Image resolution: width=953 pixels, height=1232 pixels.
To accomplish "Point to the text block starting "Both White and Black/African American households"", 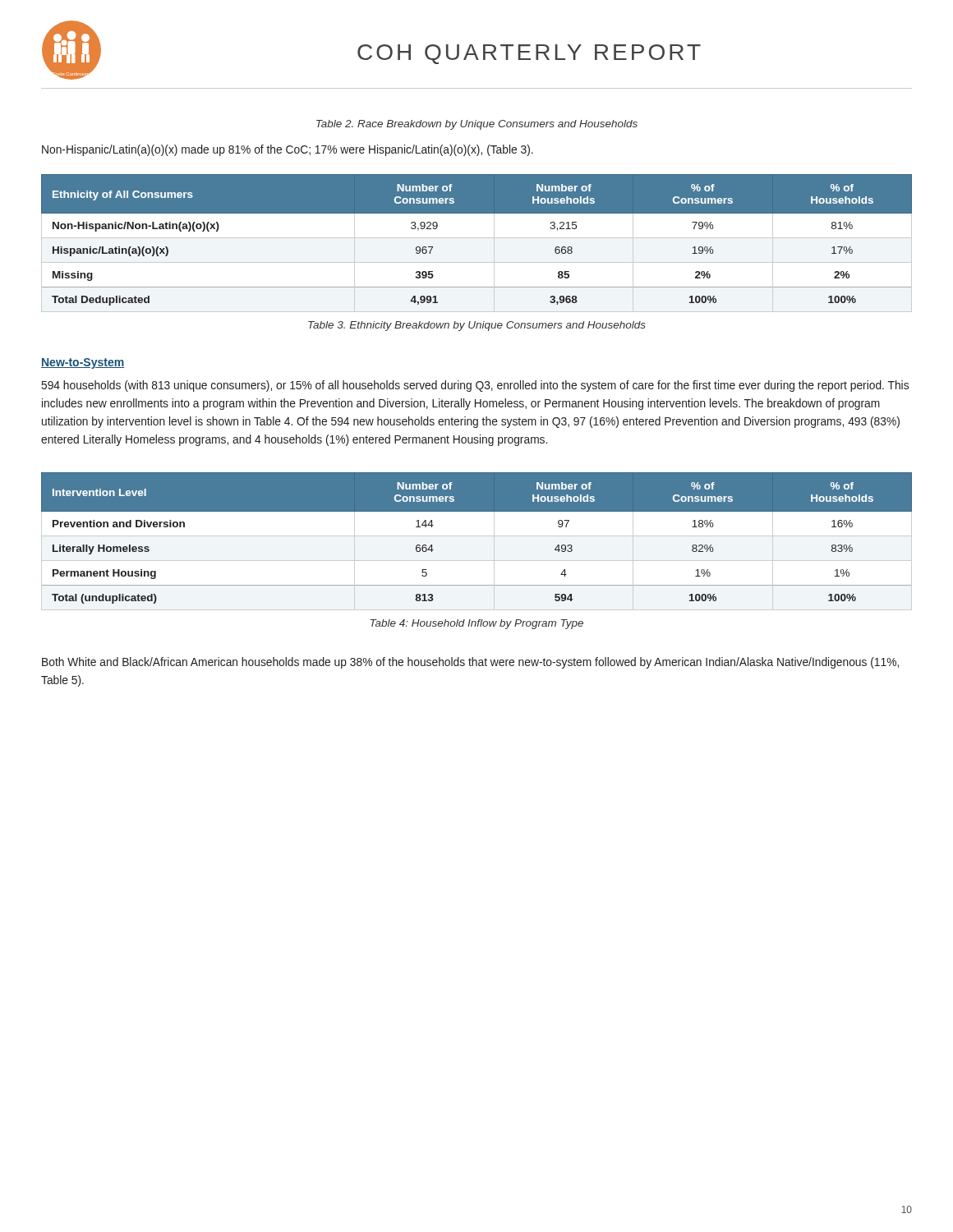I will (x=470, y=672).
